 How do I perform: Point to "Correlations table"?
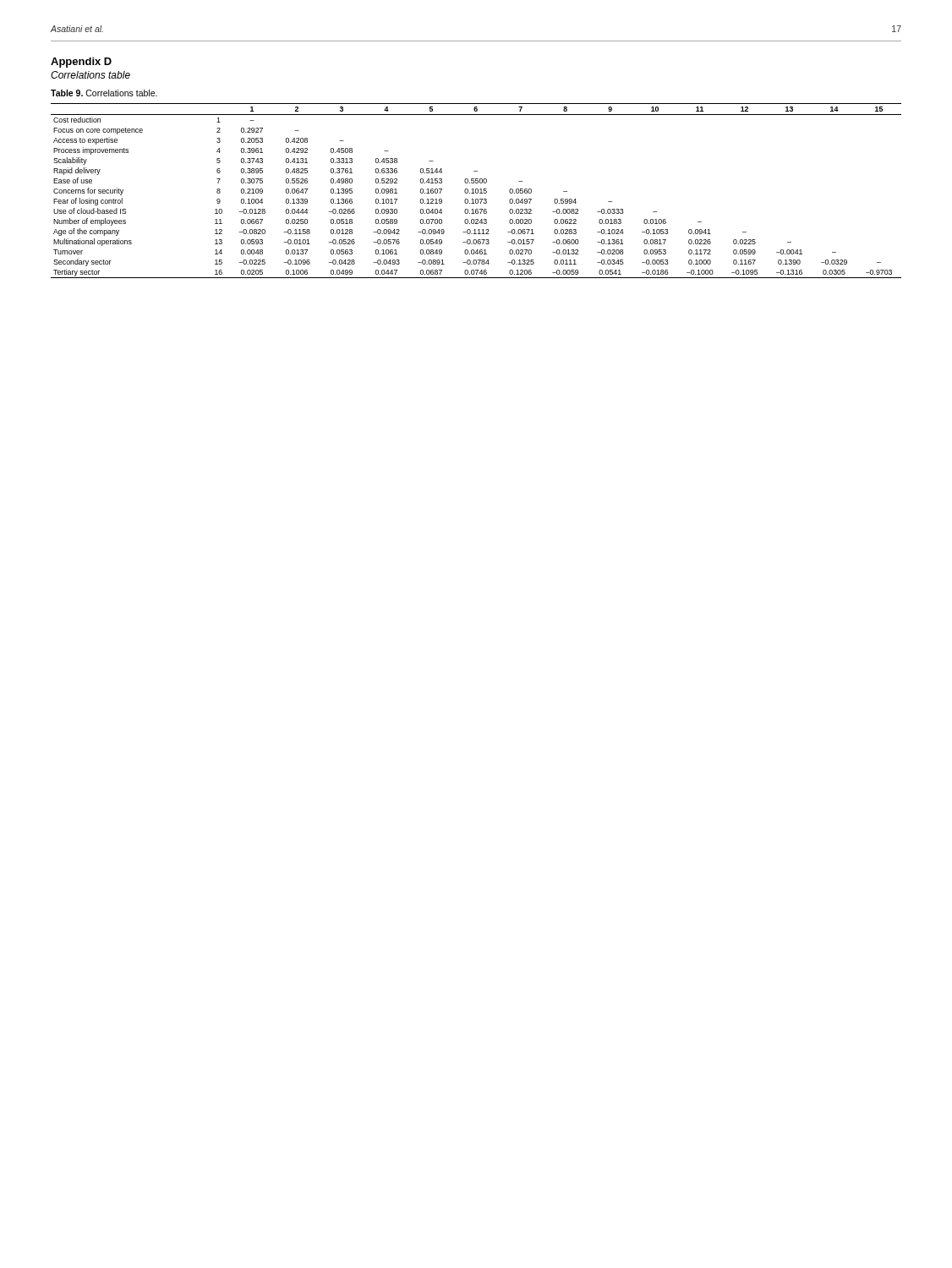click(90, 75)
